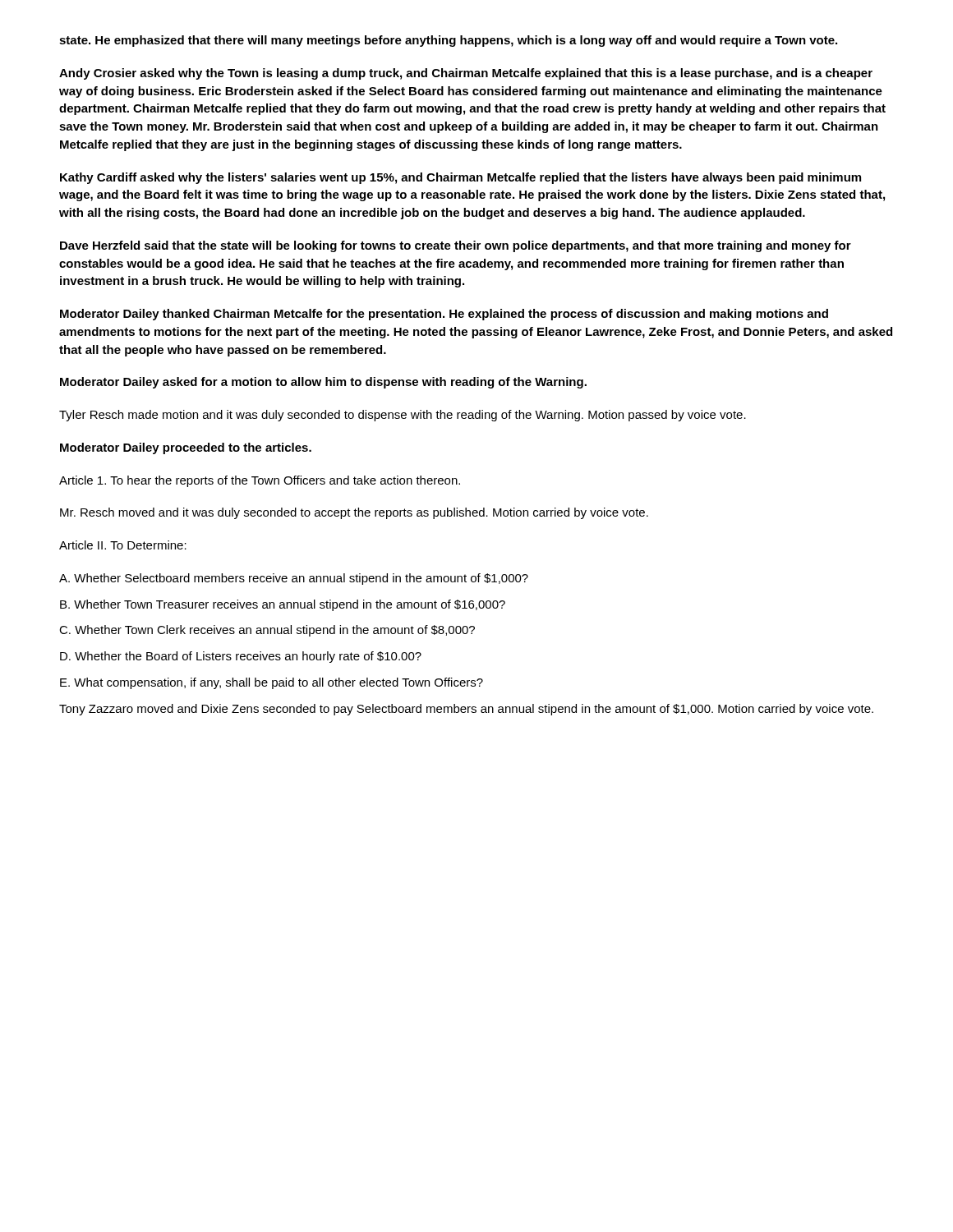Locate the region starting "Moderator Dailey asked for a motion to allow"

click(x=323, y=382)
